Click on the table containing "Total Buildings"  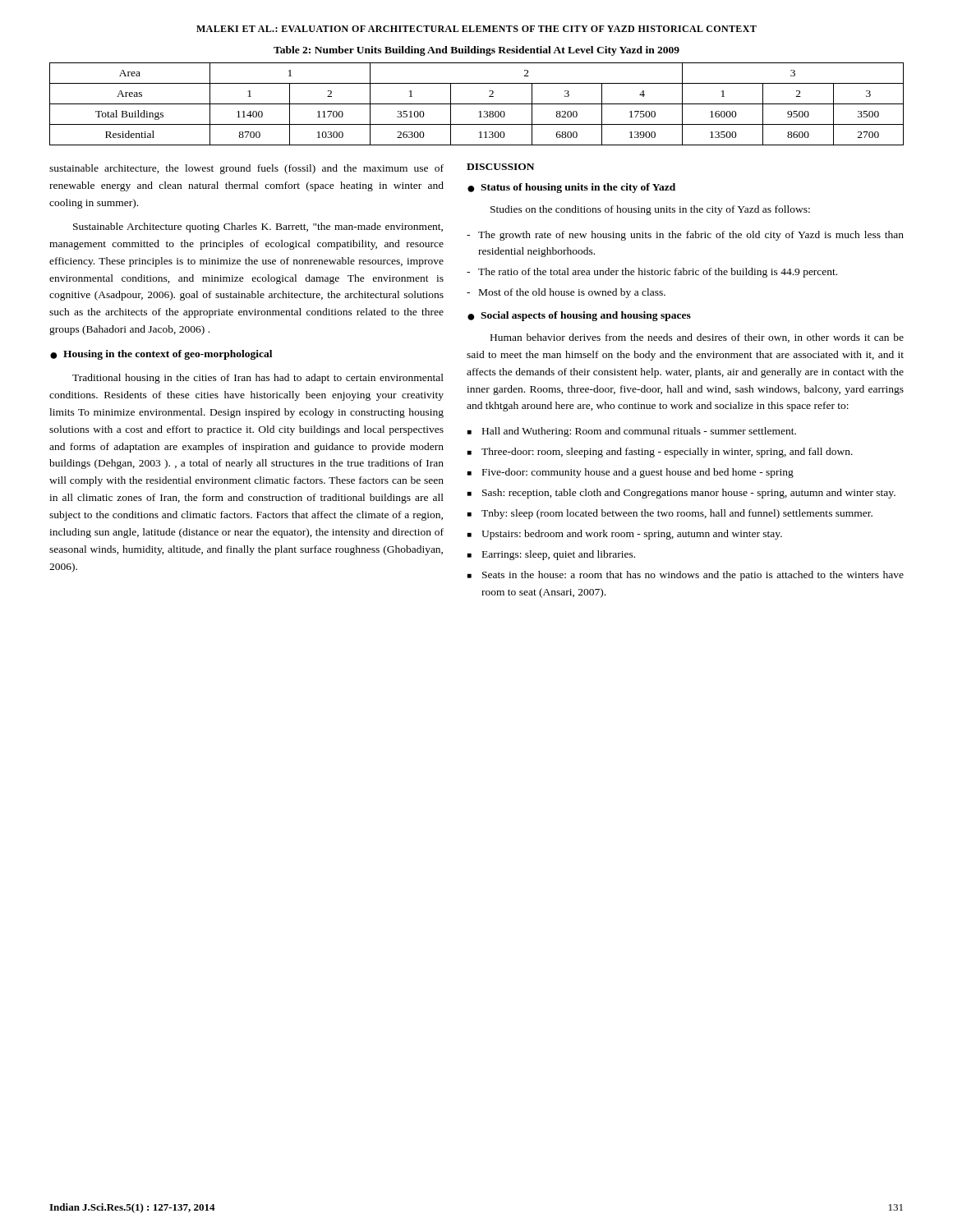(x=476, y=104)
